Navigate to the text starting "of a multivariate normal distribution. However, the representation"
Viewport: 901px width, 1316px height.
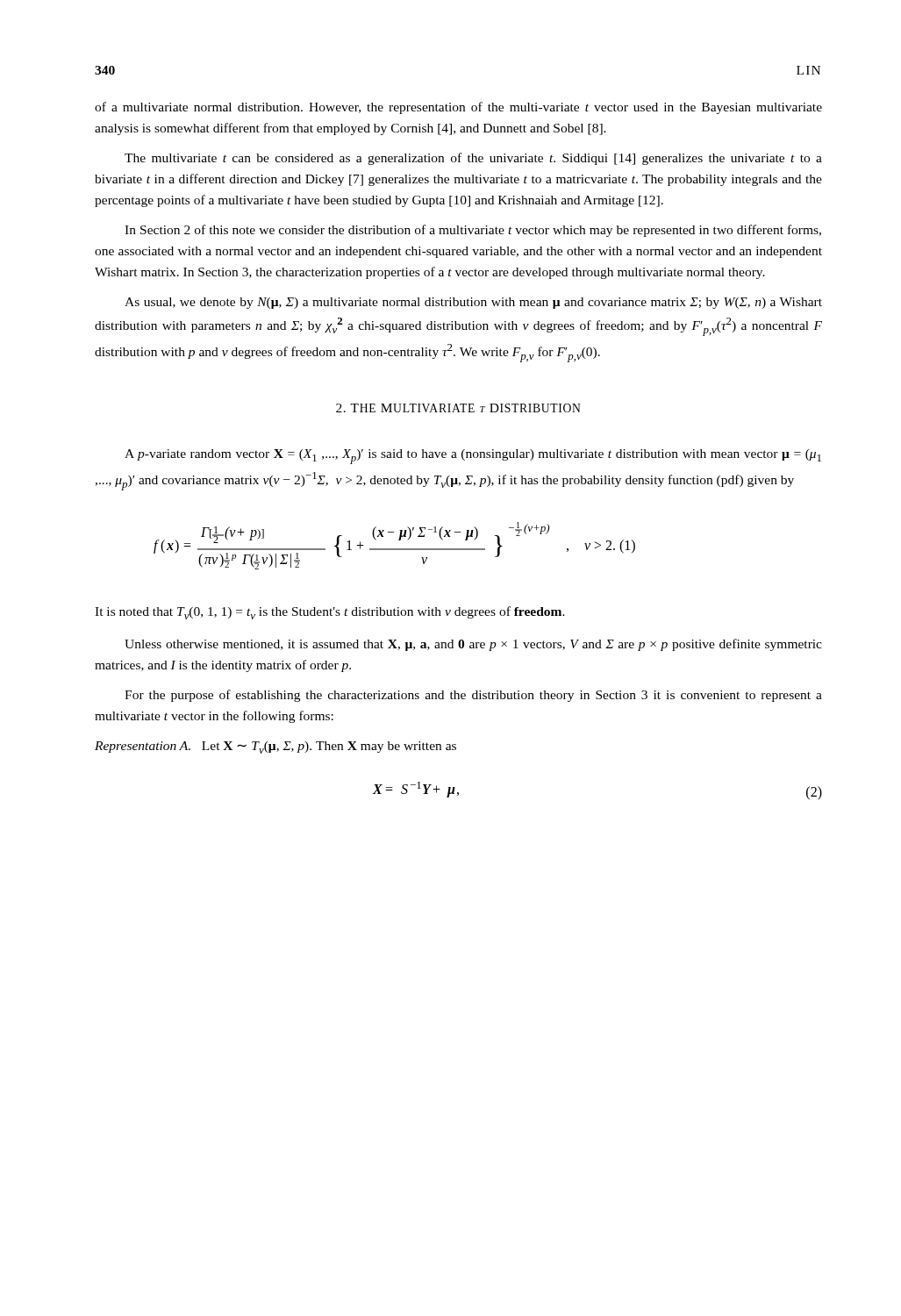[458, 118]
